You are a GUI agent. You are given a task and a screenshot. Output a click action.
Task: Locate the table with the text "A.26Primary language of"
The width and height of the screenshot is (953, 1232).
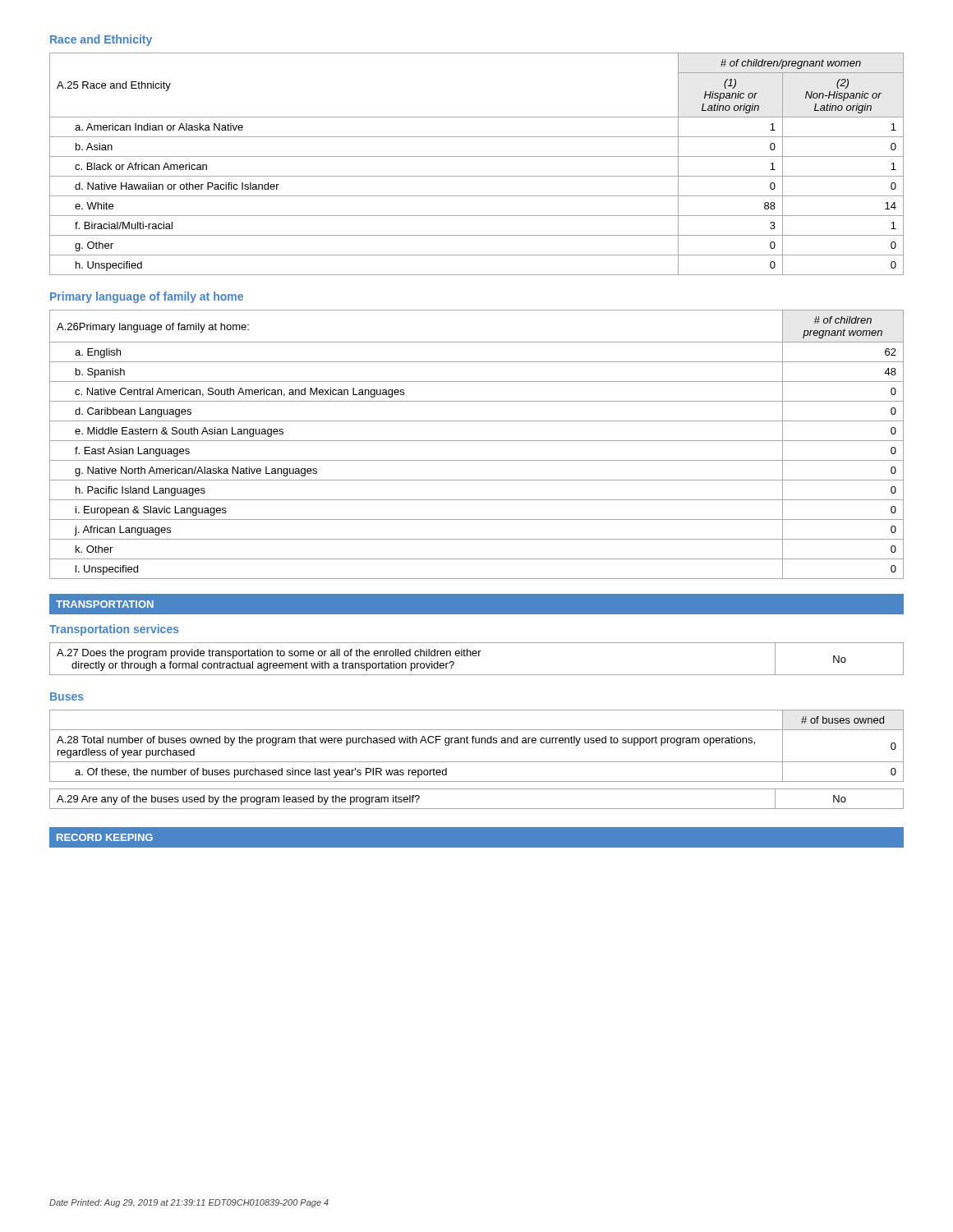pos(476,444)
